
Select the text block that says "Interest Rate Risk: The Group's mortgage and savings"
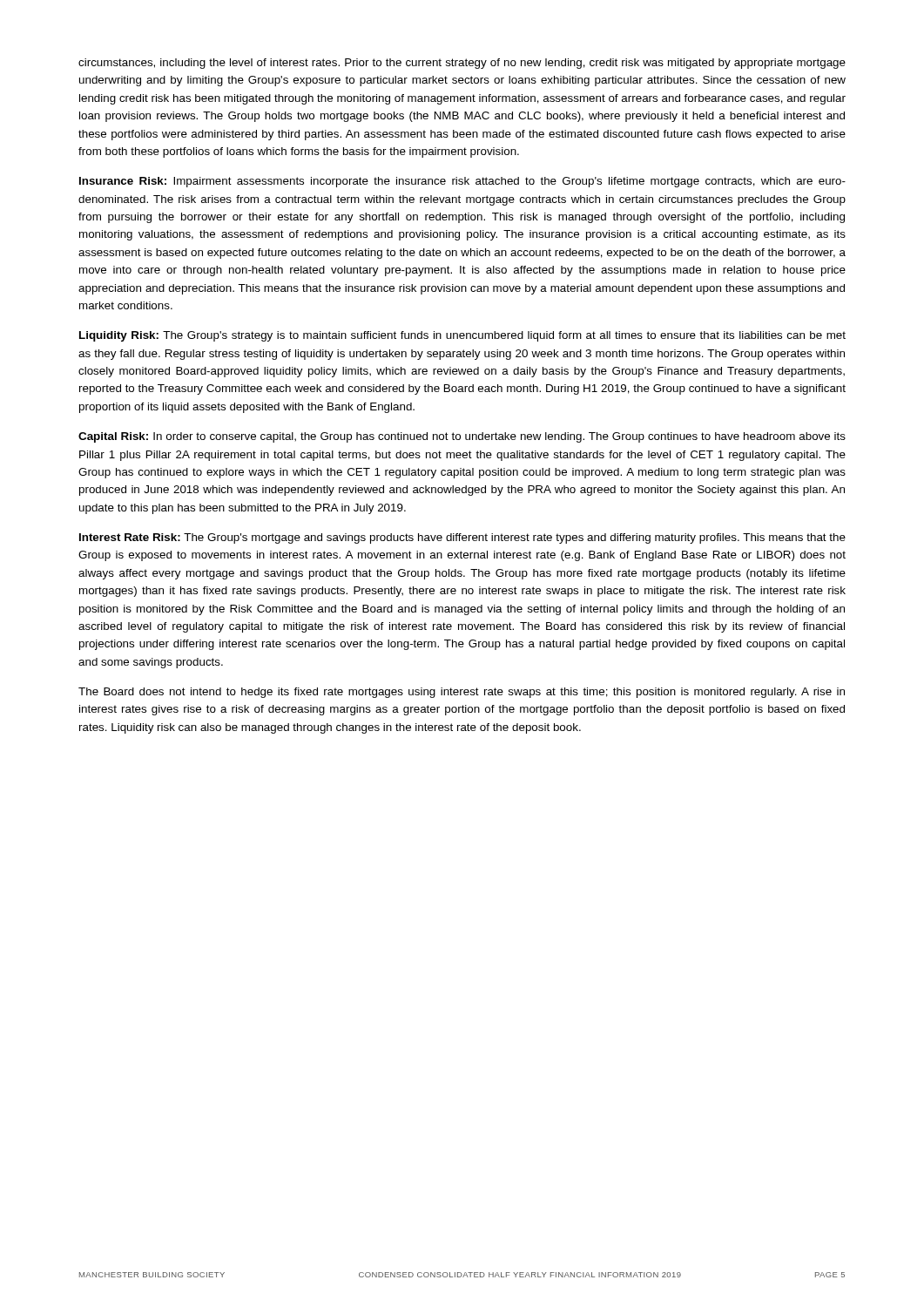462,600
